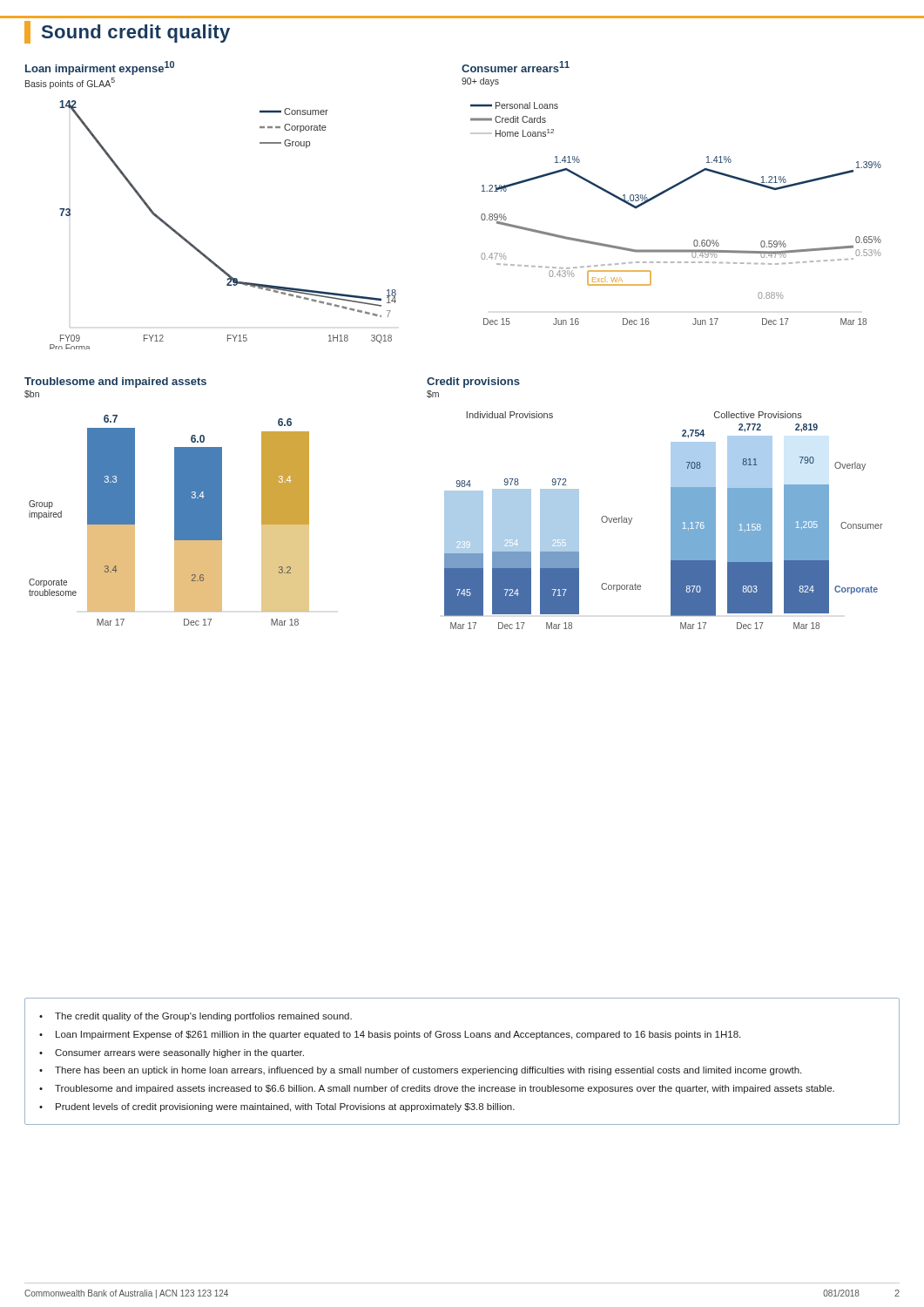This screenshot has height=1307, width=924.
Task: Point to the block beginning "• The credit quality of the Group's"
Action: pyautogui.click(x=196, y=1017)
